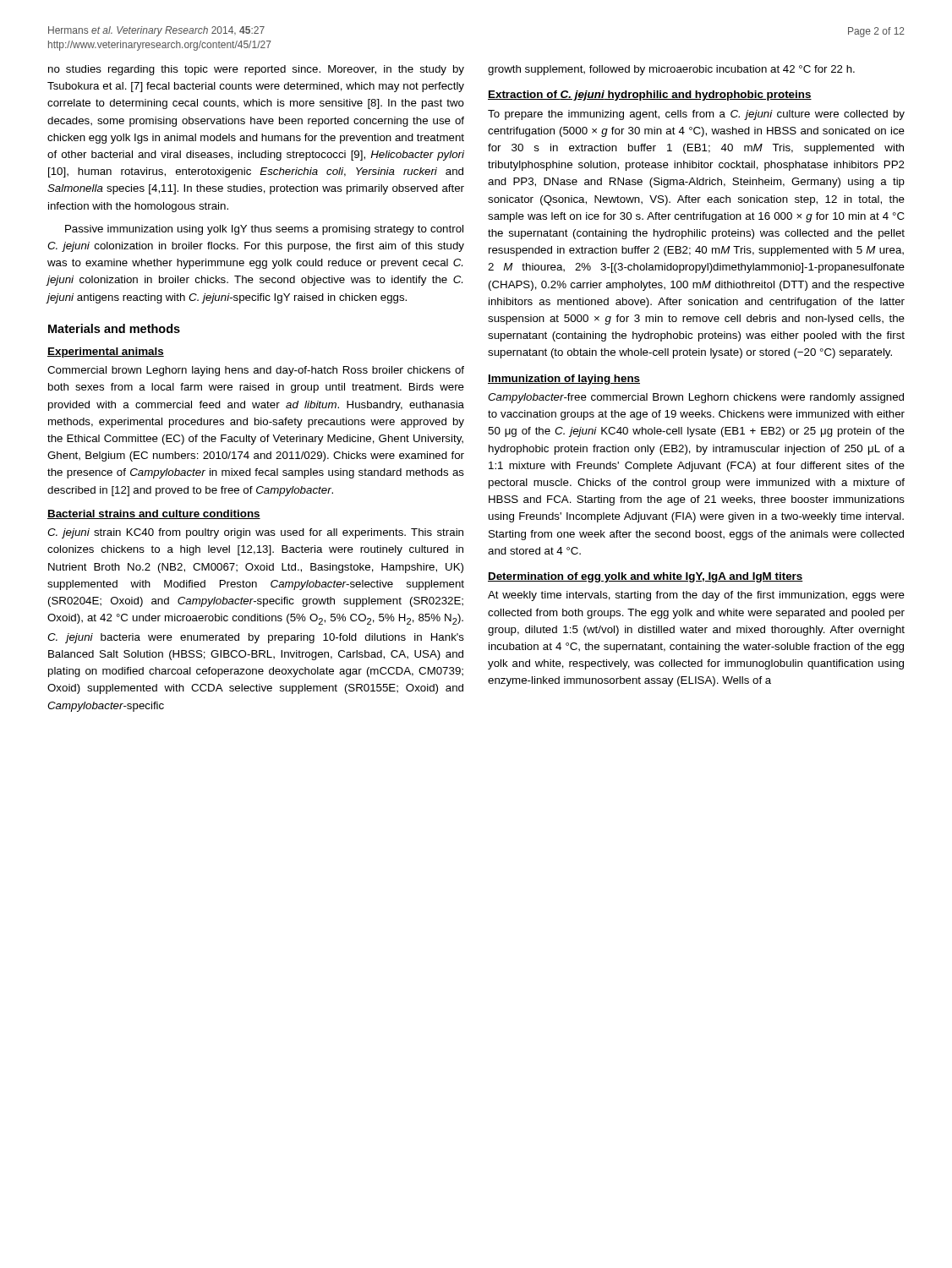
Task: Find the section header that reads "Bacterial strains and culture conditions"
Action: tap(154, 513)
